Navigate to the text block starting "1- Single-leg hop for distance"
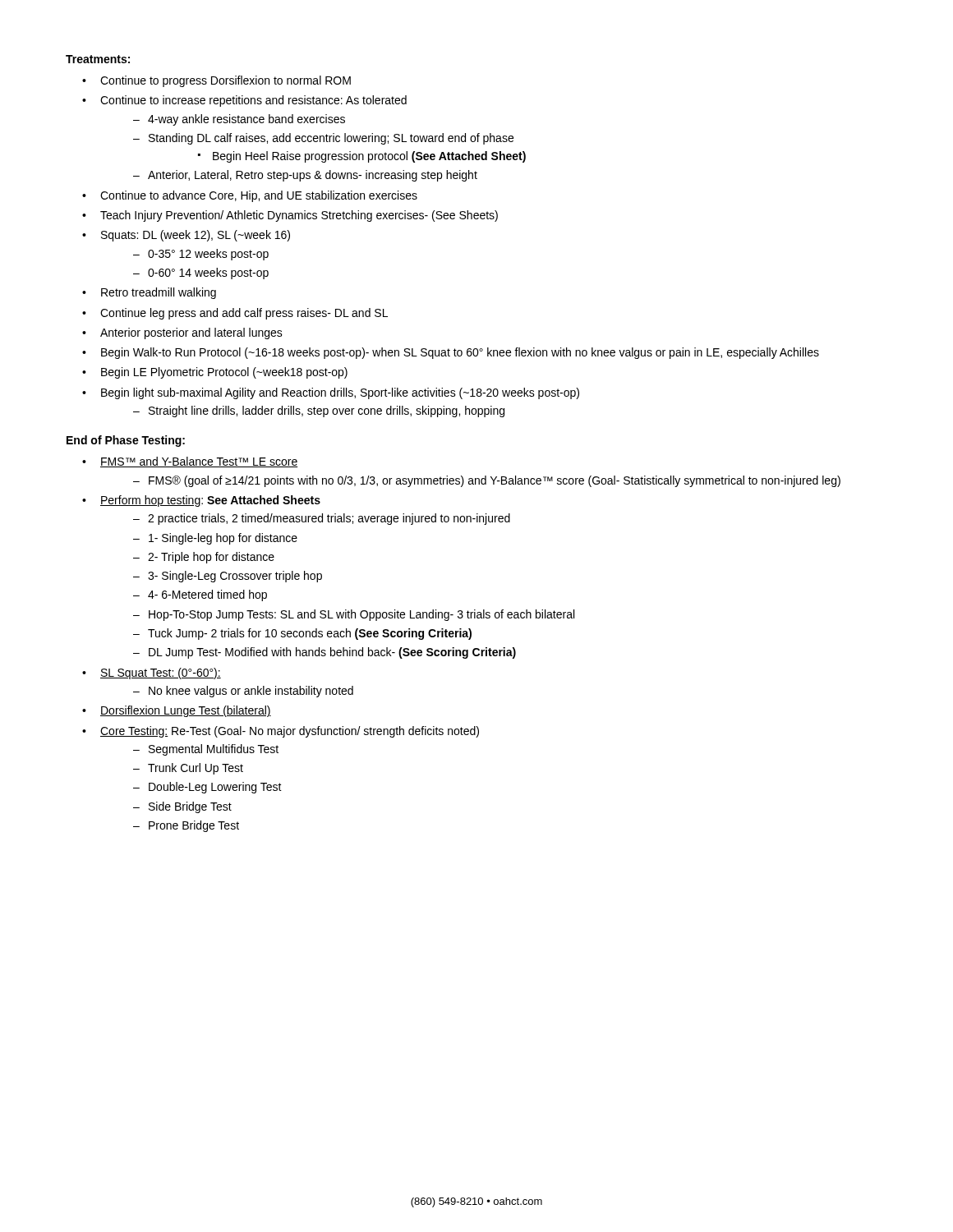 [x=223, y=538]
